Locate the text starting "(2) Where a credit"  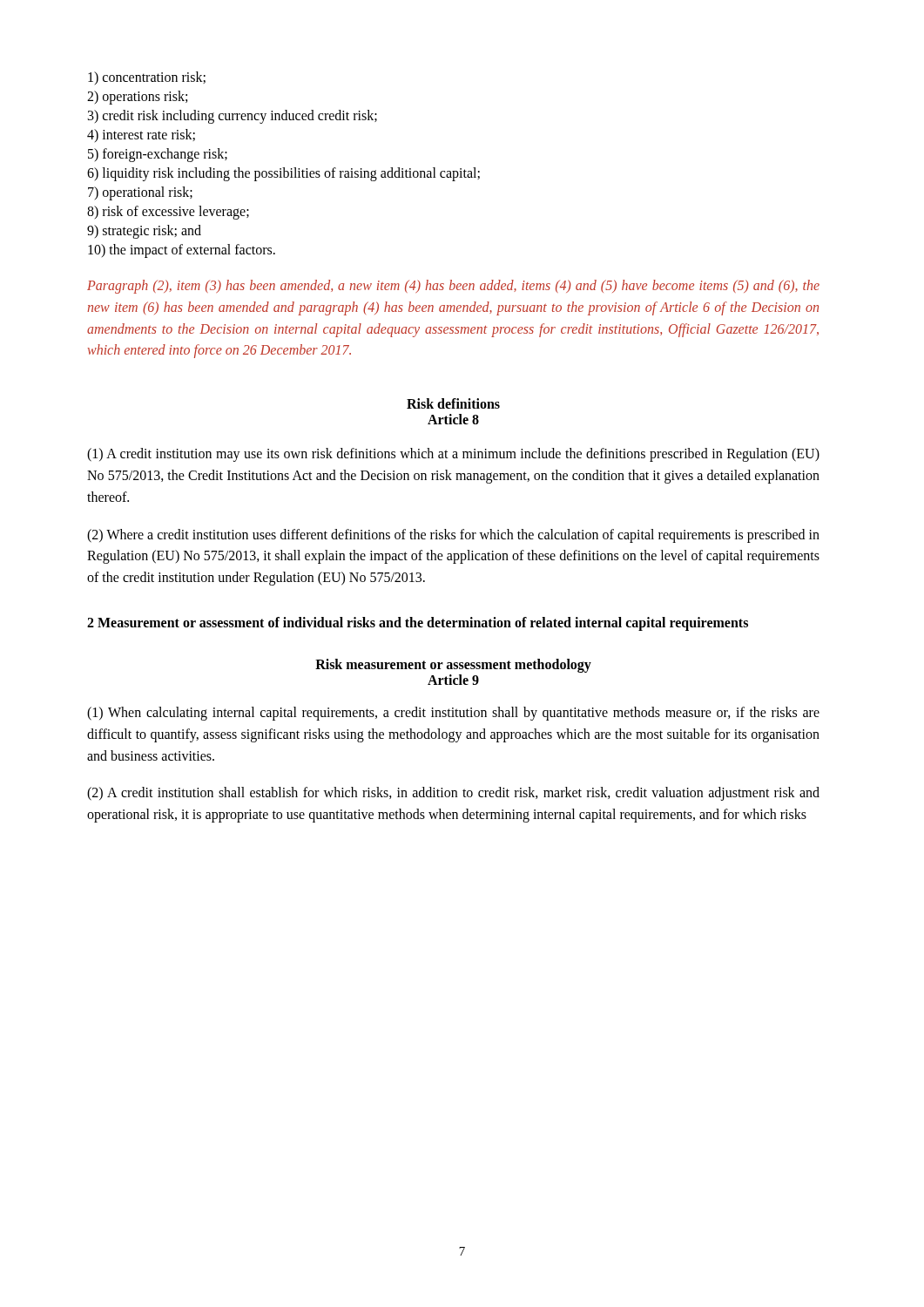(x=453, y=556)
